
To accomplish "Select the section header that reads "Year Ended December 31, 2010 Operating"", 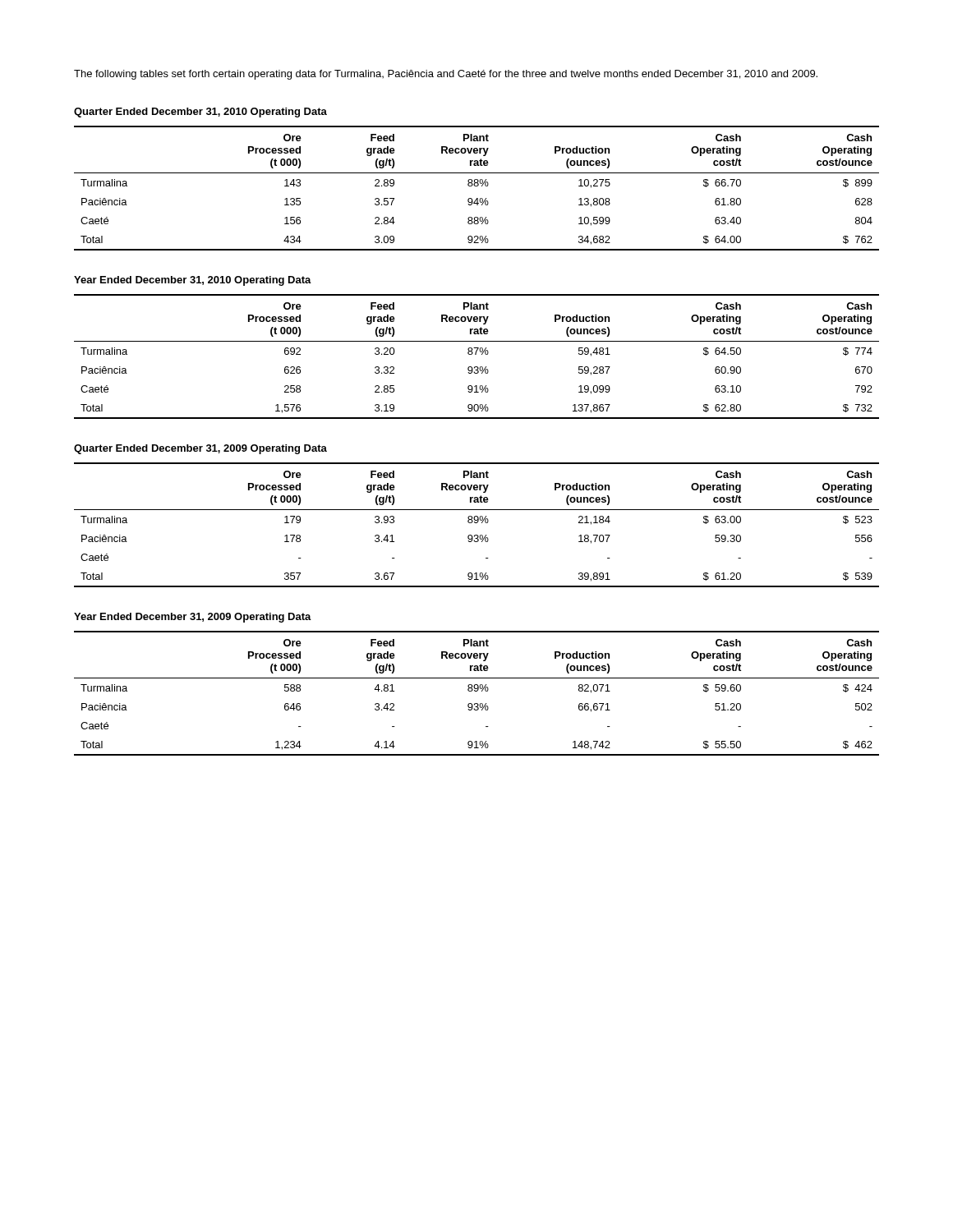I will point(192,279).
